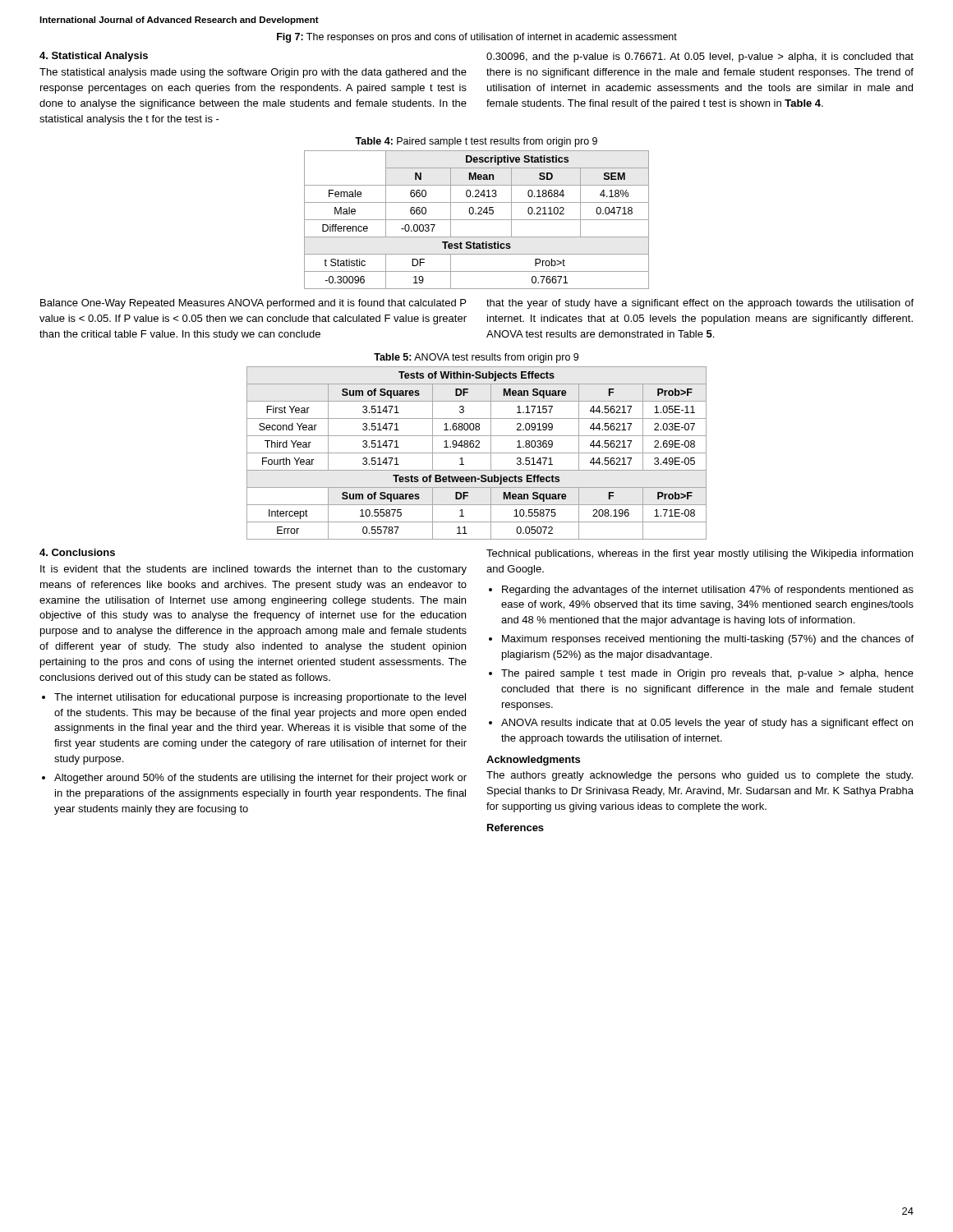This screenshot has width=953, height=1232.
Task: Find the text block with the text "The statistical analysis made using the"
Action: (x=253, y=96)
